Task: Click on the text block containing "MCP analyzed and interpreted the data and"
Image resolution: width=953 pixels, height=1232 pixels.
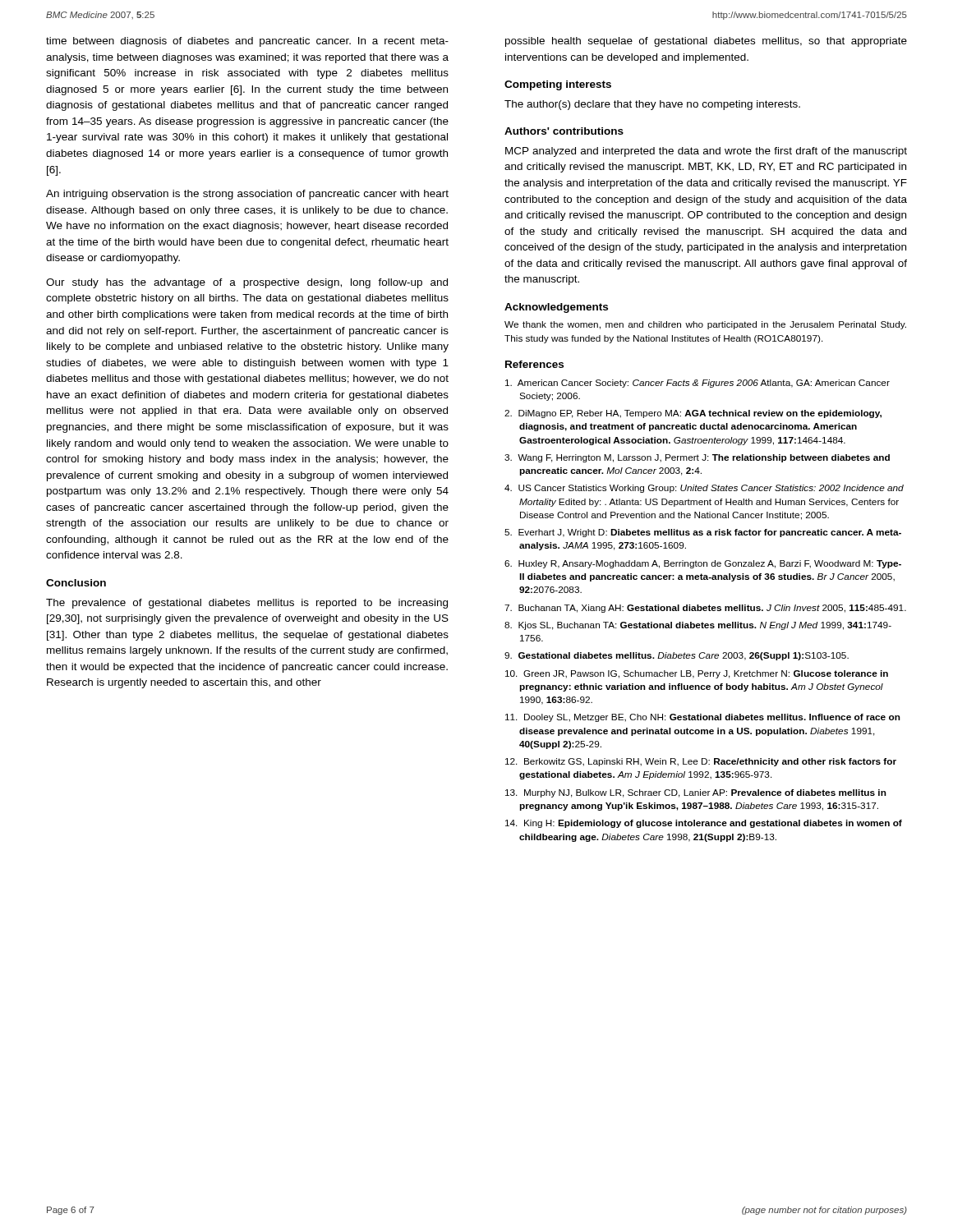Action: (x=706, y=215)
